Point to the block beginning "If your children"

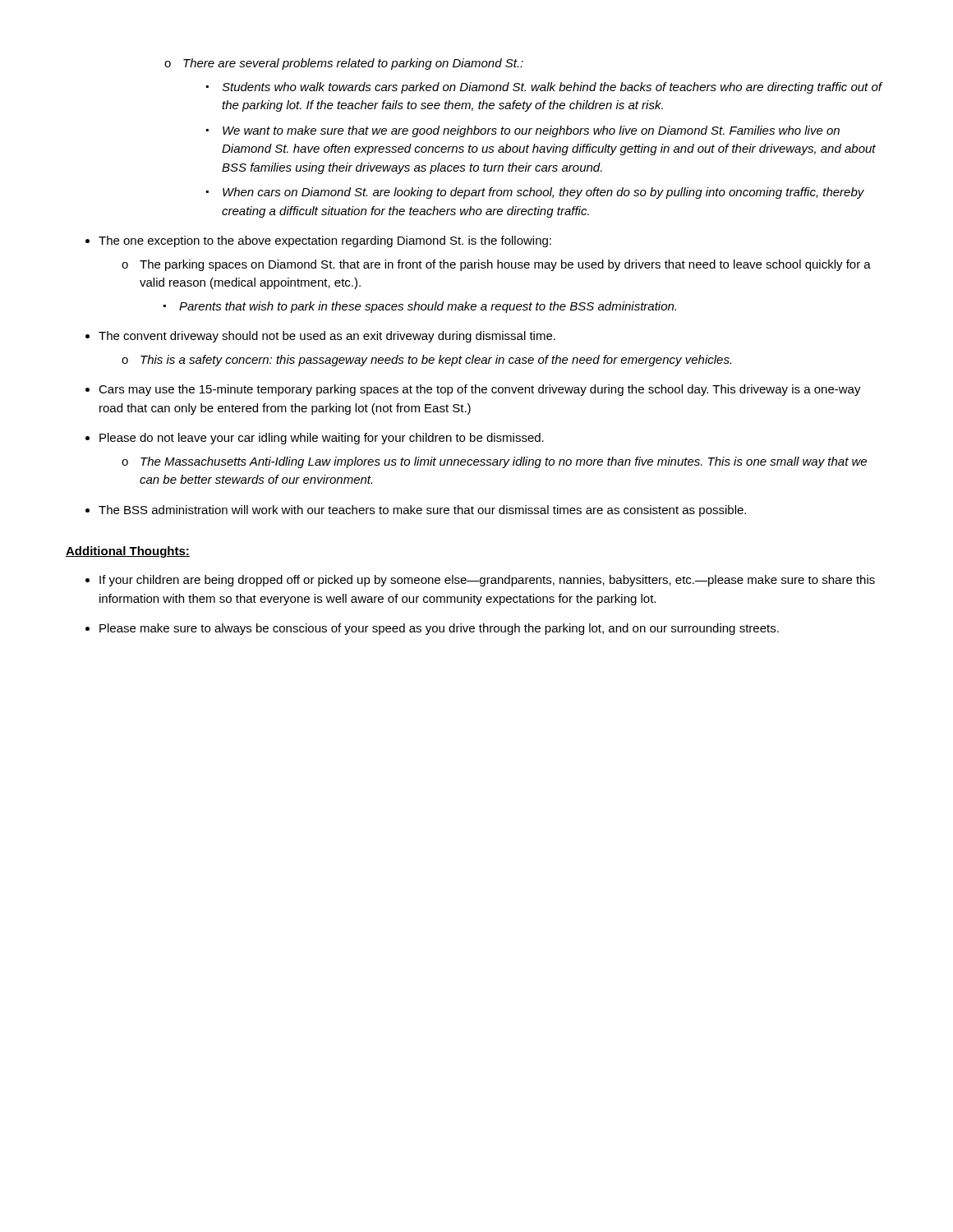[x=493, y=589]
